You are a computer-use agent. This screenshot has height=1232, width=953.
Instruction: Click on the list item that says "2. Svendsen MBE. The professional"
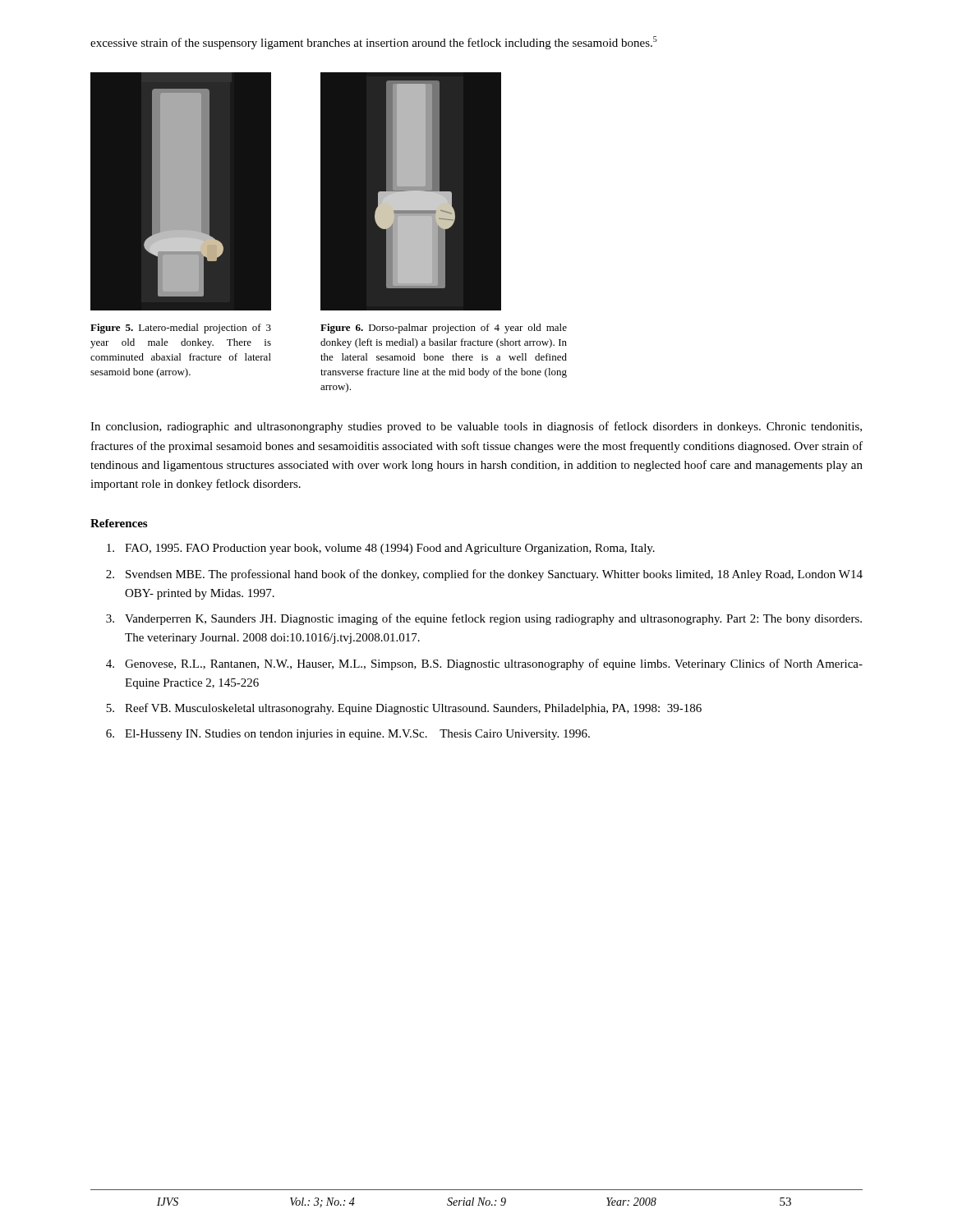pos(476,584)
